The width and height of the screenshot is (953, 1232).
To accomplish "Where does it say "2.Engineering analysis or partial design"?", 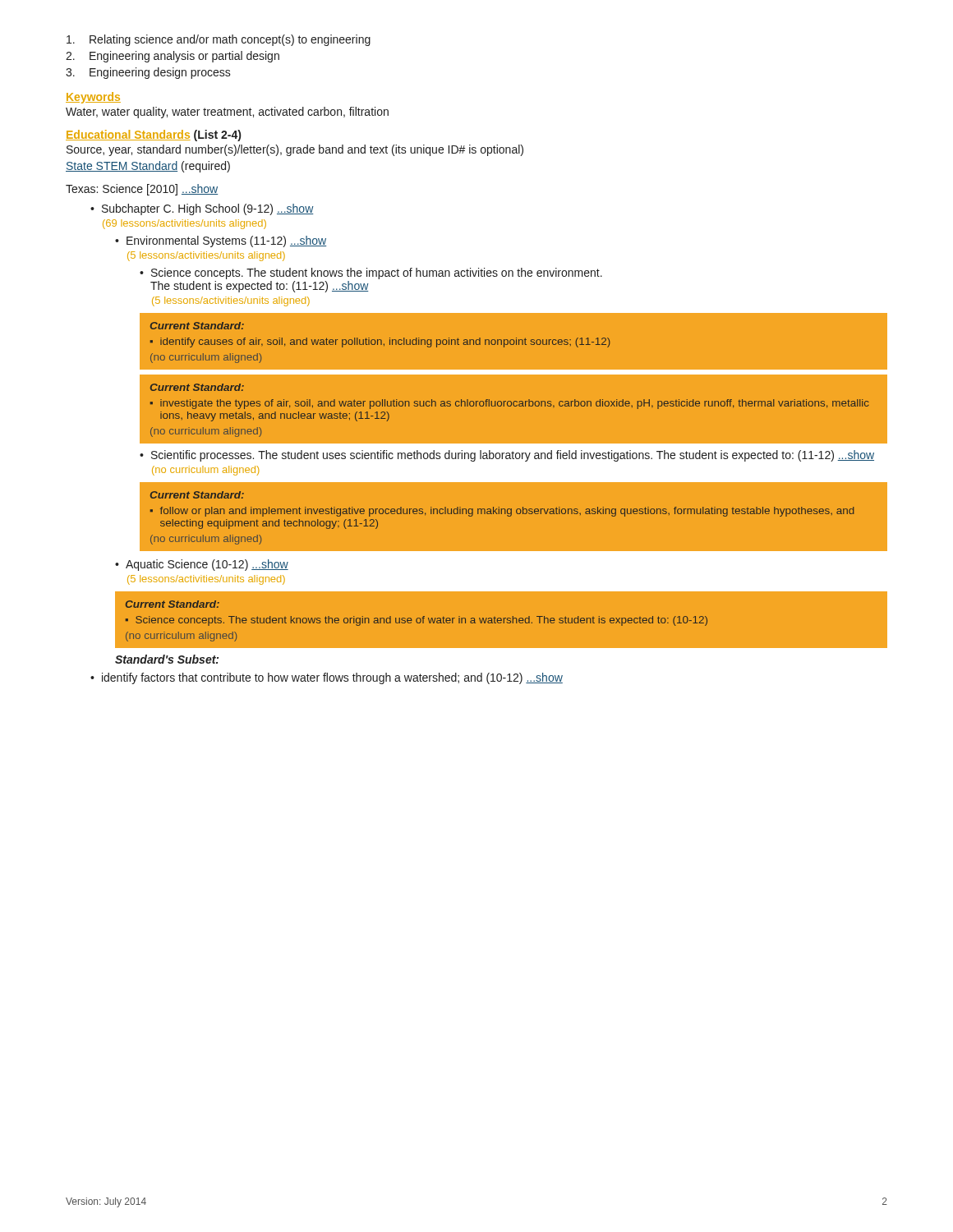I will click(x=173, y=57).
